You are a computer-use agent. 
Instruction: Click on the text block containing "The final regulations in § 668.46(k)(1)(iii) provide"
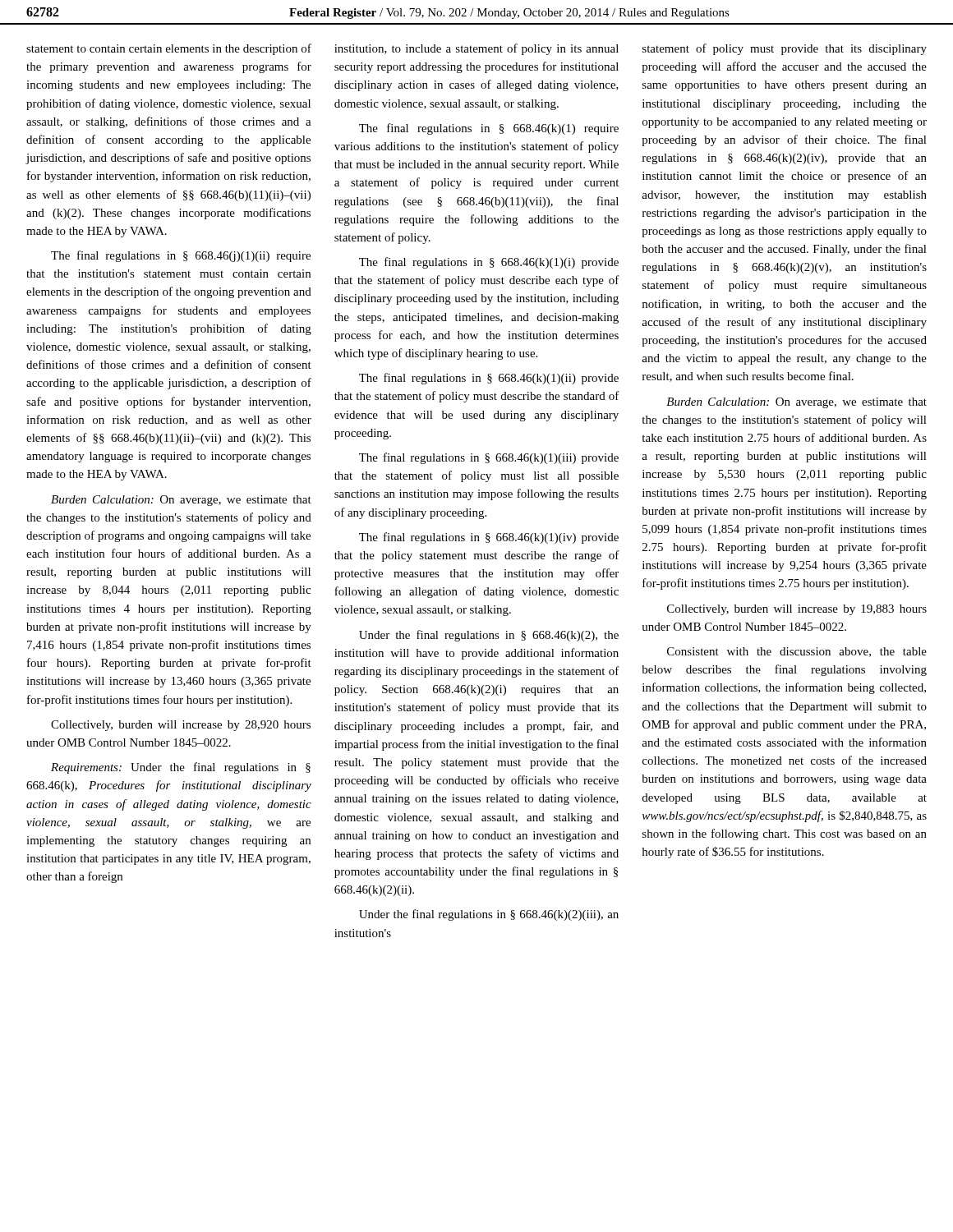tap(476, 485)
